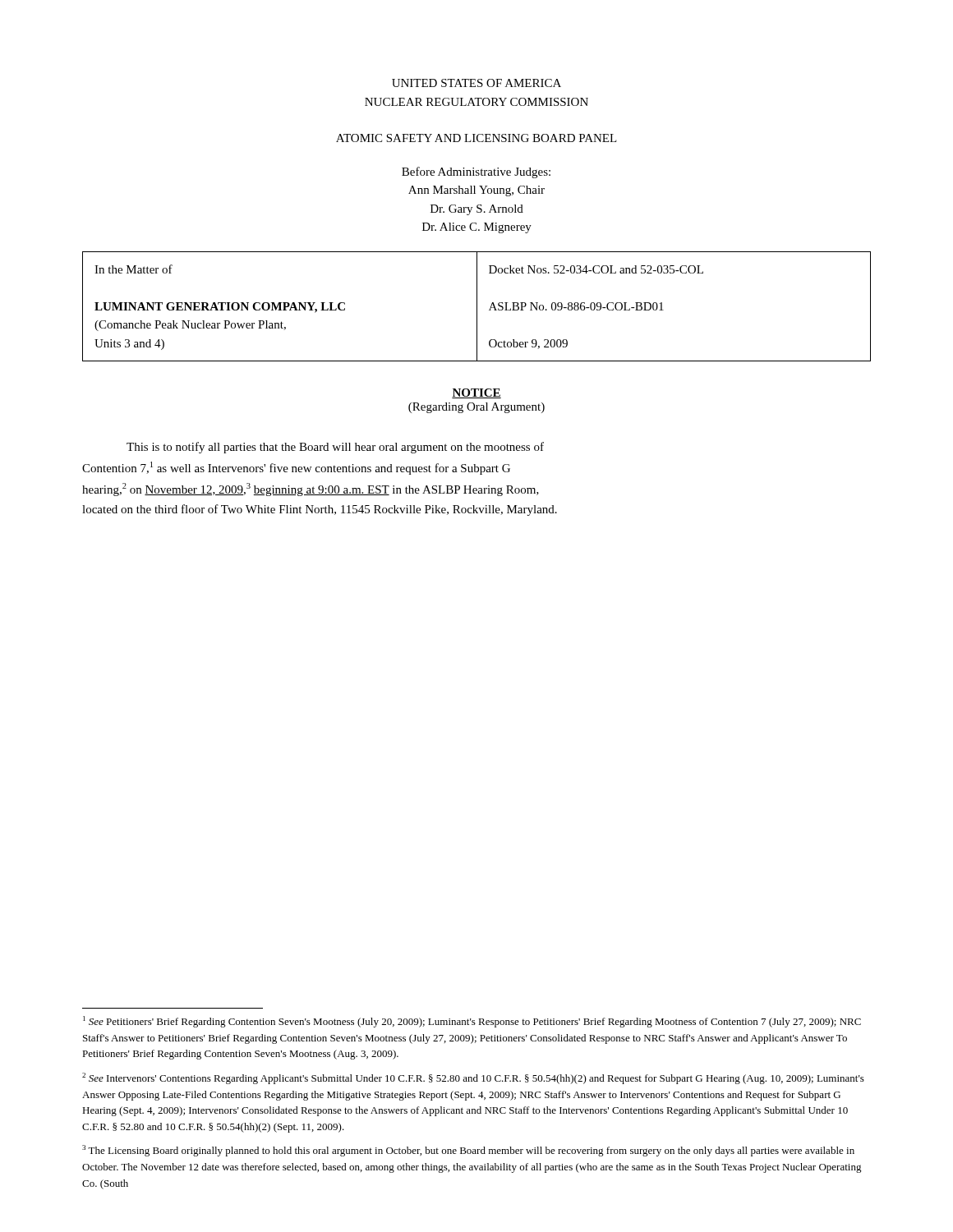Locate the text block with the text "Before Administrative Judges: Ann Marshall"
The height and width of the screenshot is (1232, 953).
point(476,199)
